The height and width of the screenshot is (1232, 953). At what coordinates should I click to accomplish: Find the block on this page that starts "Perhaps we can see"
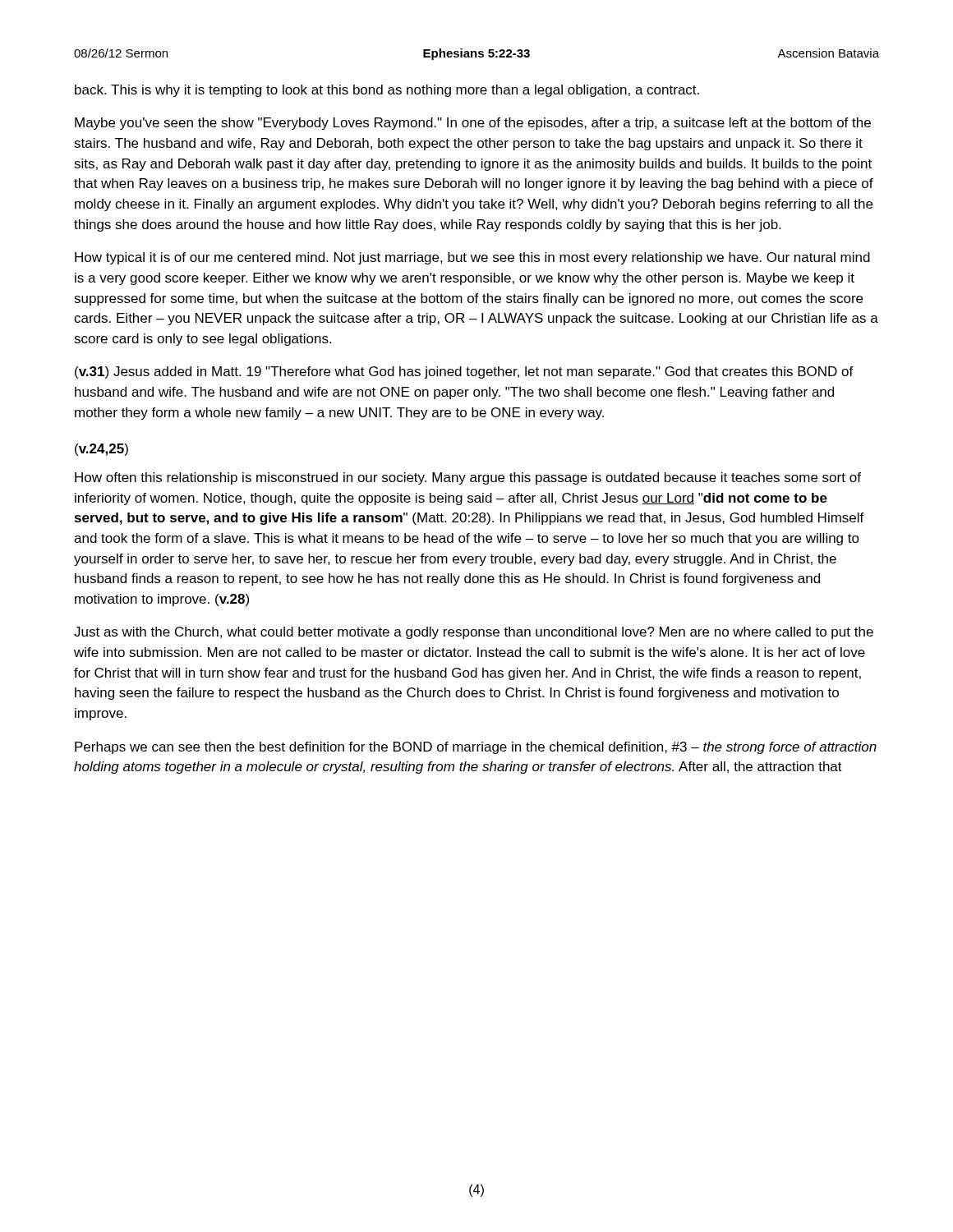click(x=475, y=757)
